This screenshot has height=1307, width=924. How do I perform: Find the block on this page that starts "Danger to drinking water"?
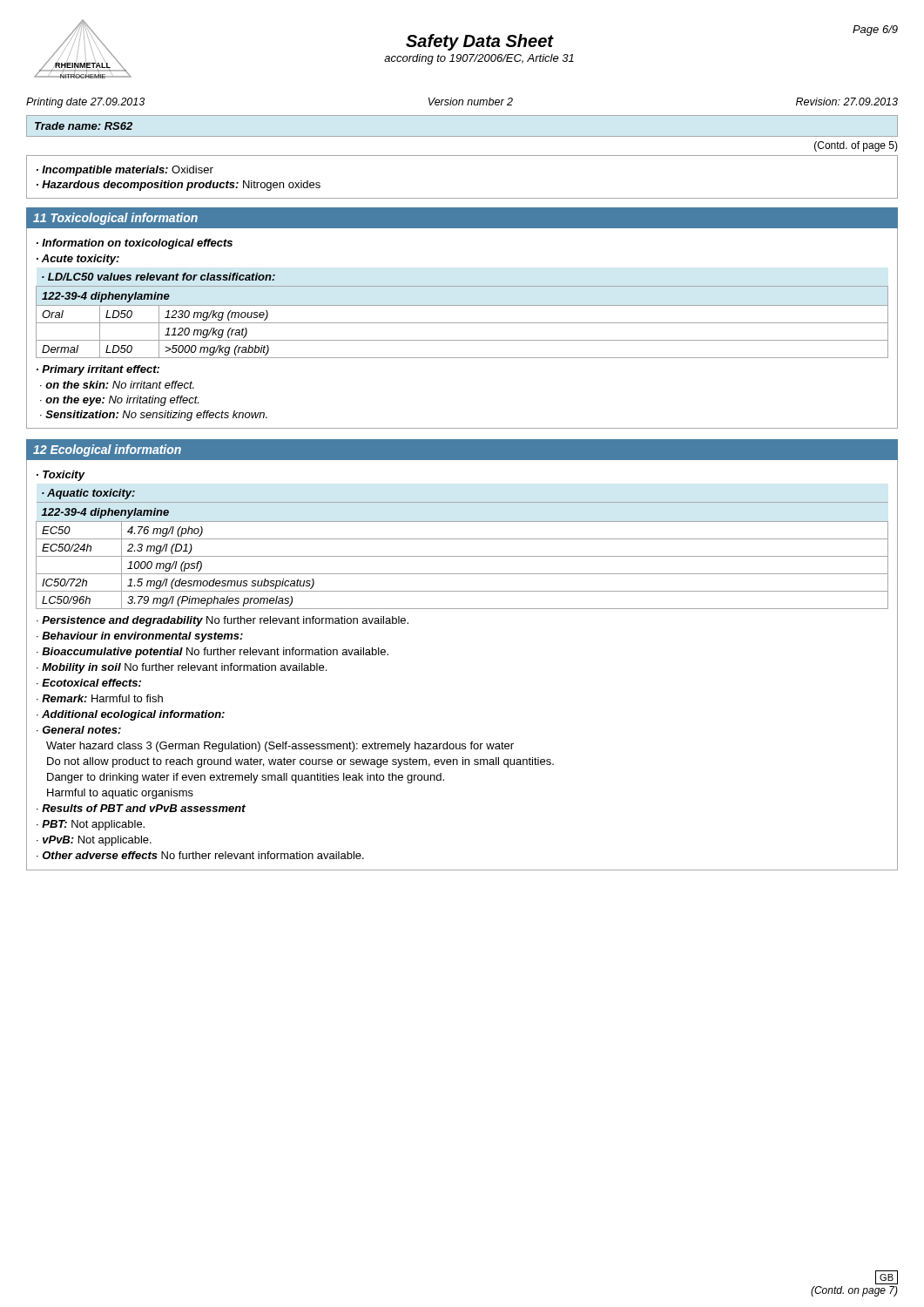coord(246,777)
